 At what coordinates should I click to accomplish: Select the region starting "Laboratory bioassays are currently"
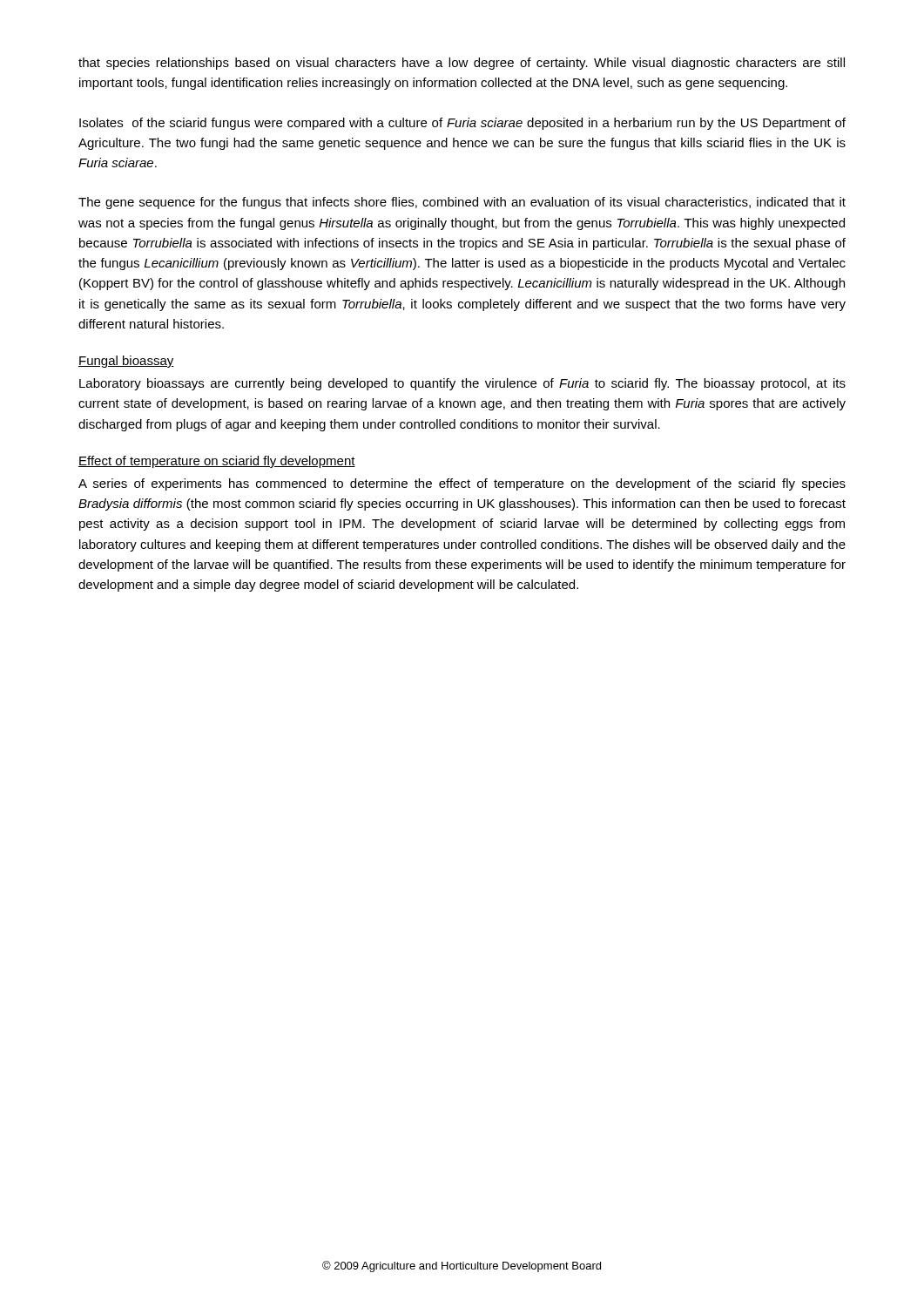coord(462,403)
